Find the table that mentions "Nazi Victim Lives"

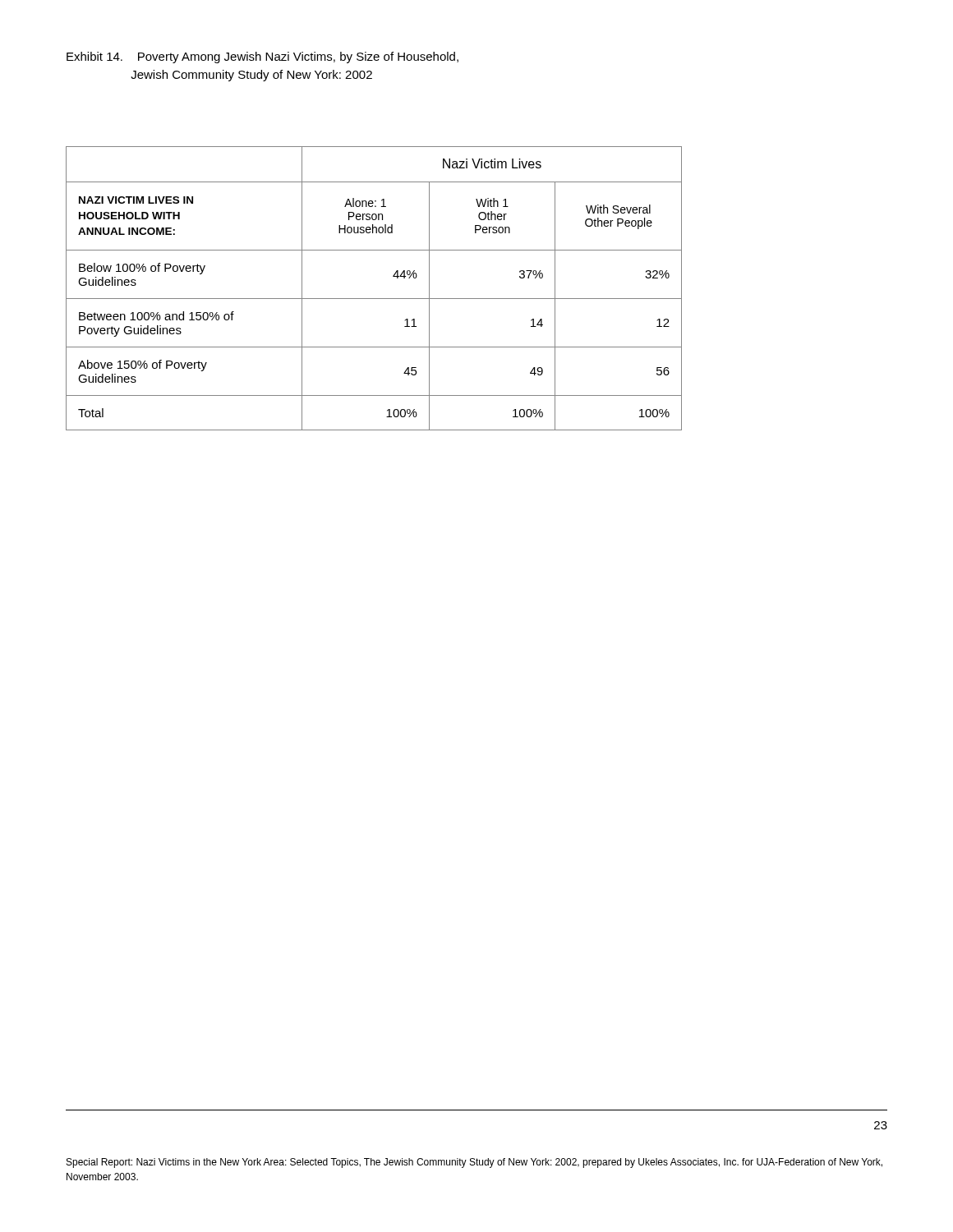coord(374,288)
